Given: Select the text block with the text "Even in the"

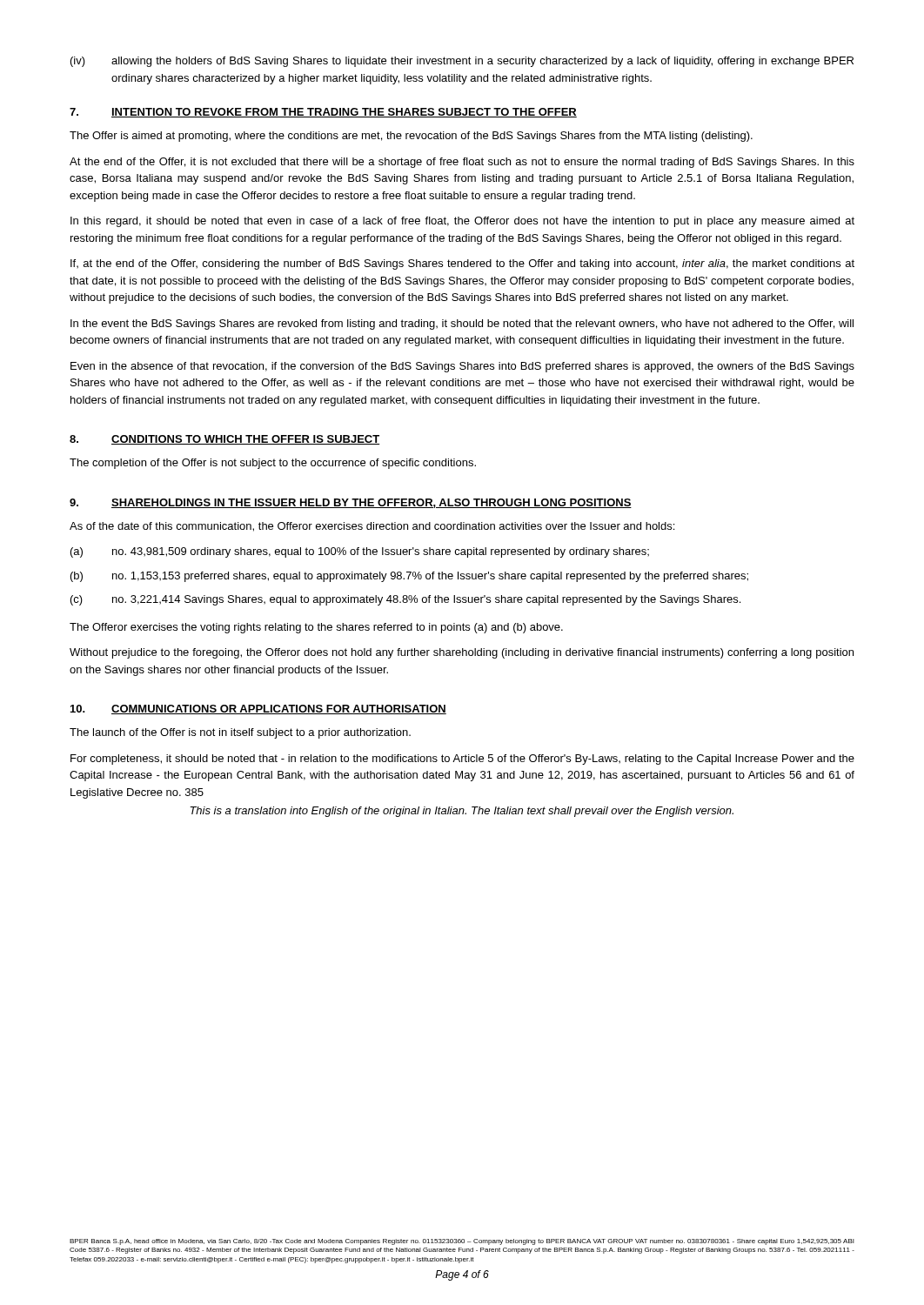Looking at the screenshot, I should click(462, 382).
